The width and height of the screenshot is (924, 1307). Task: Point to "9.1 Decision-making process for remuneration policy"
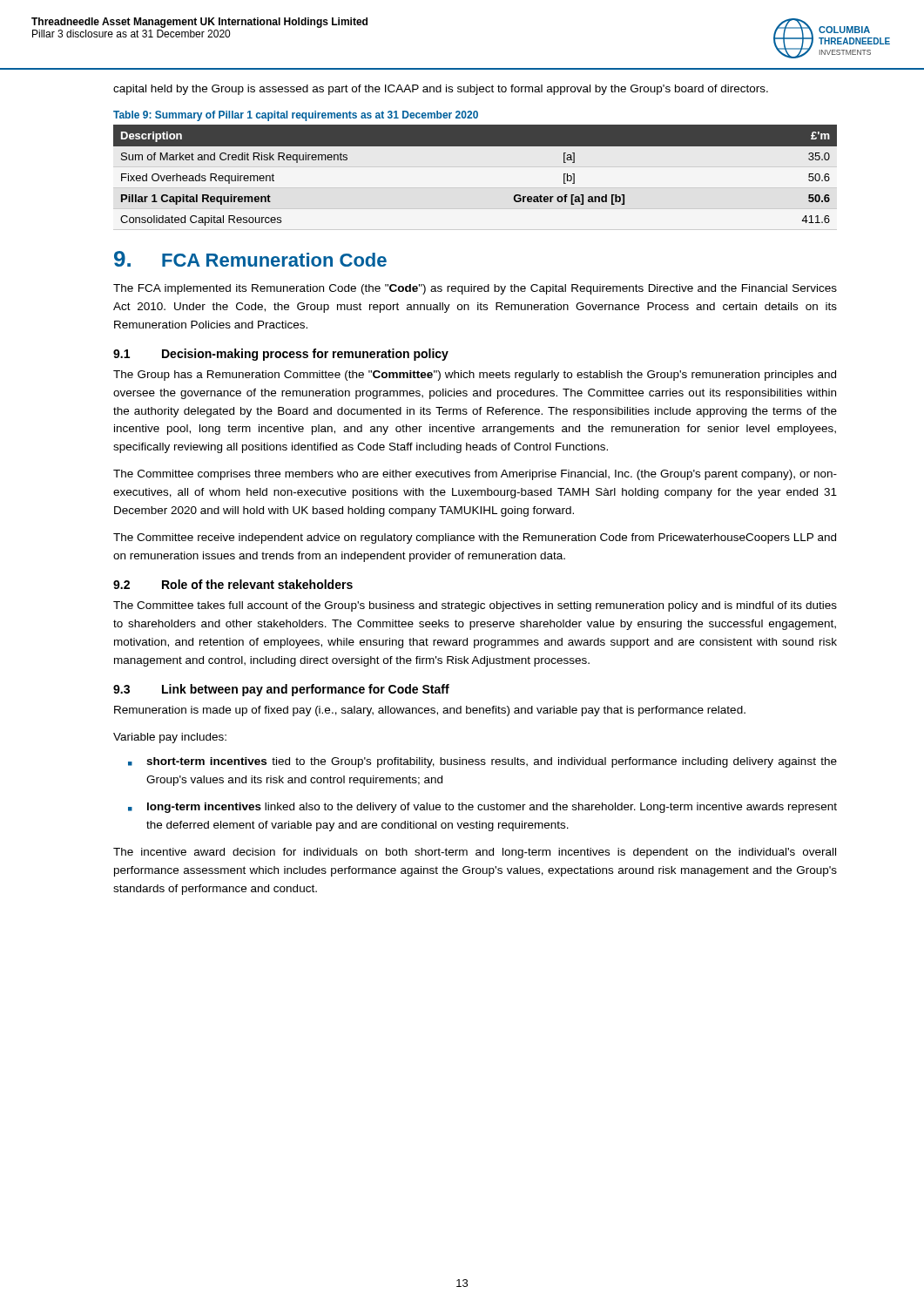[x=281, y=353]
